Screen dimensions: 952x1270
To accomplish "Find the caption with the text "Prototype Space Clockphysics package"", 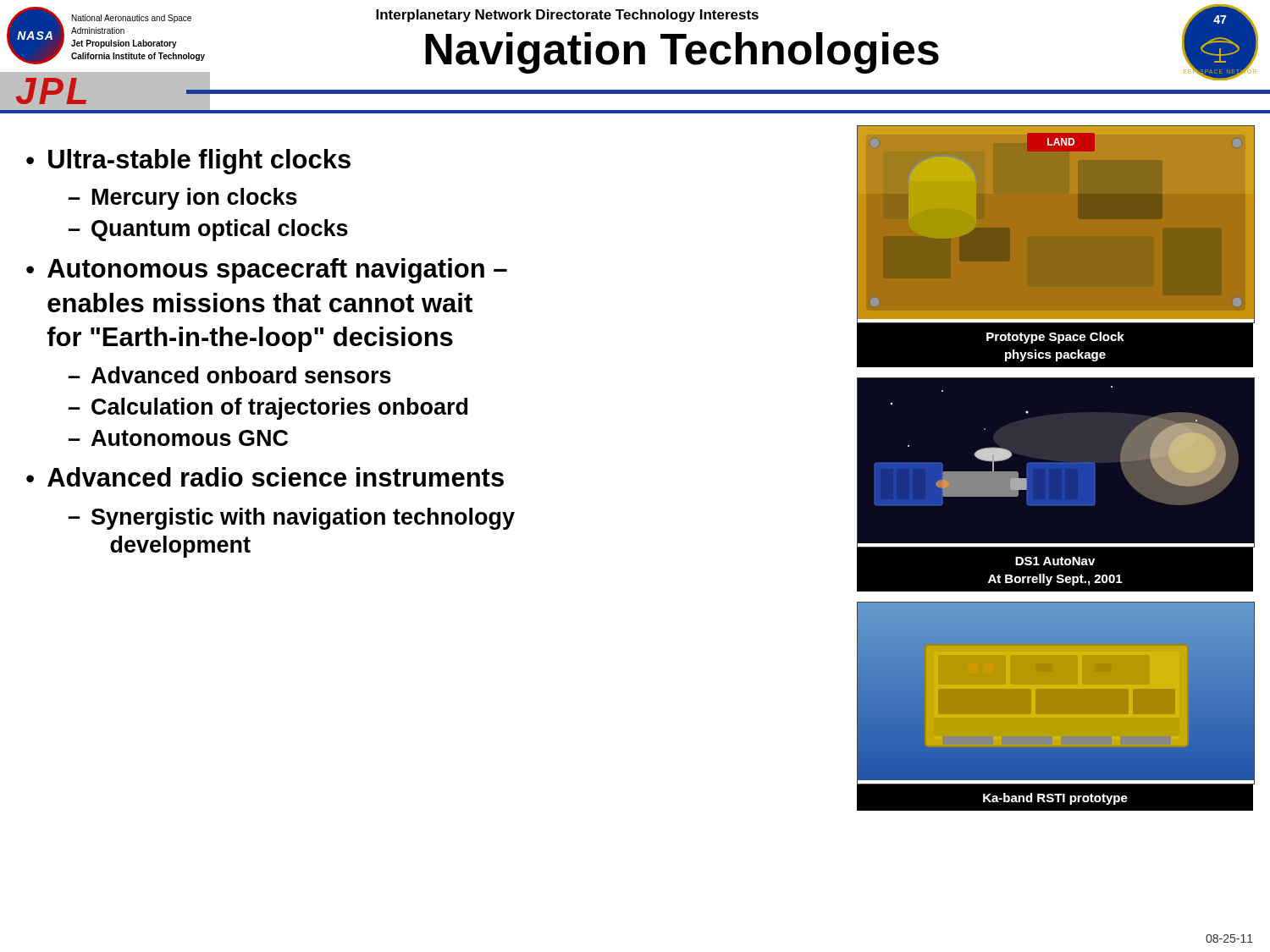I will [1055, 345].
